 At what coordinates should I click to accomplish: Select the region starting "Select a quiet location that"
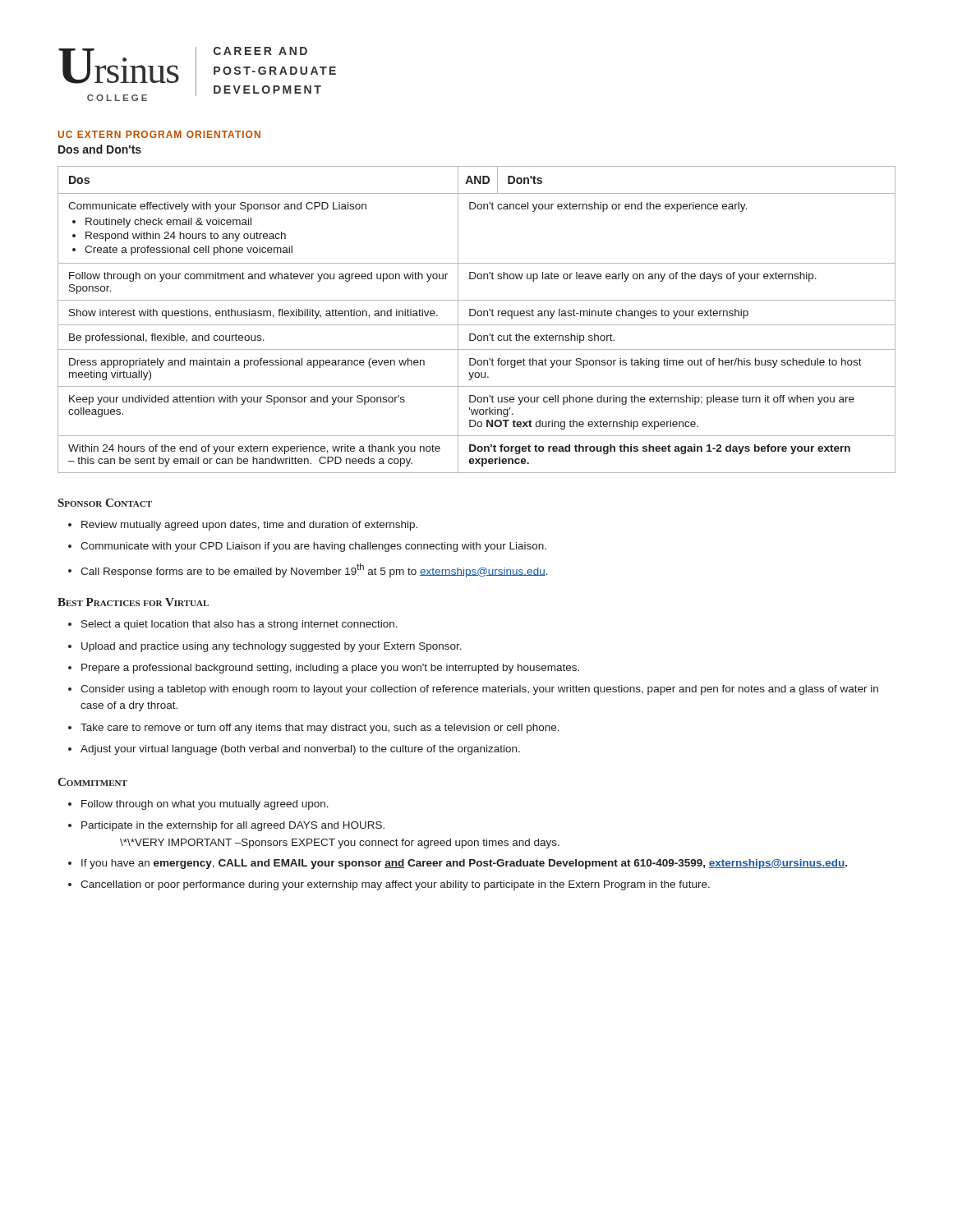coord(233,625)
